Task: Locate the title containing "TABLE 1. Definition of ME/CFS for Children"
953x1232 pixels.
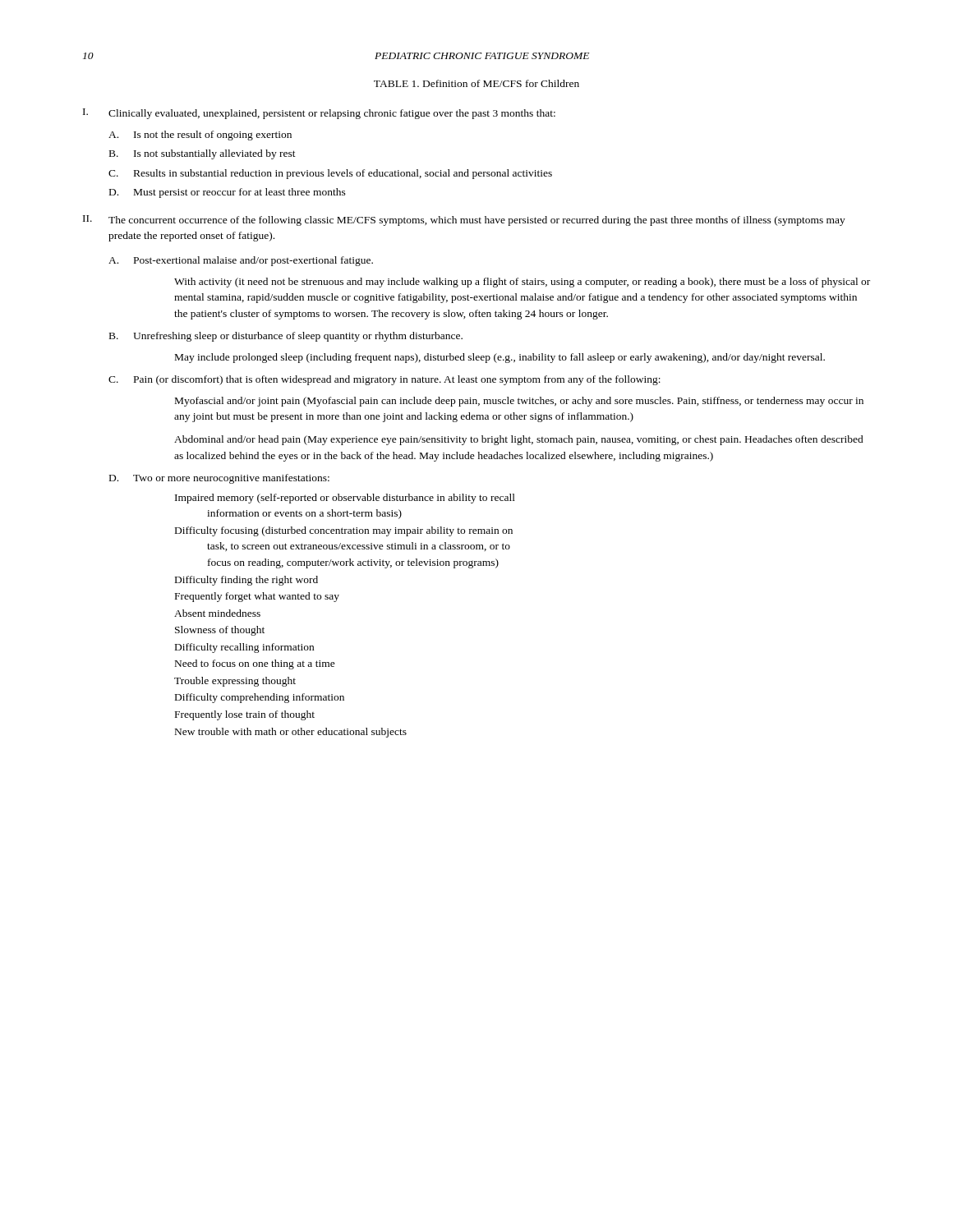Action: tap(476, 83)
